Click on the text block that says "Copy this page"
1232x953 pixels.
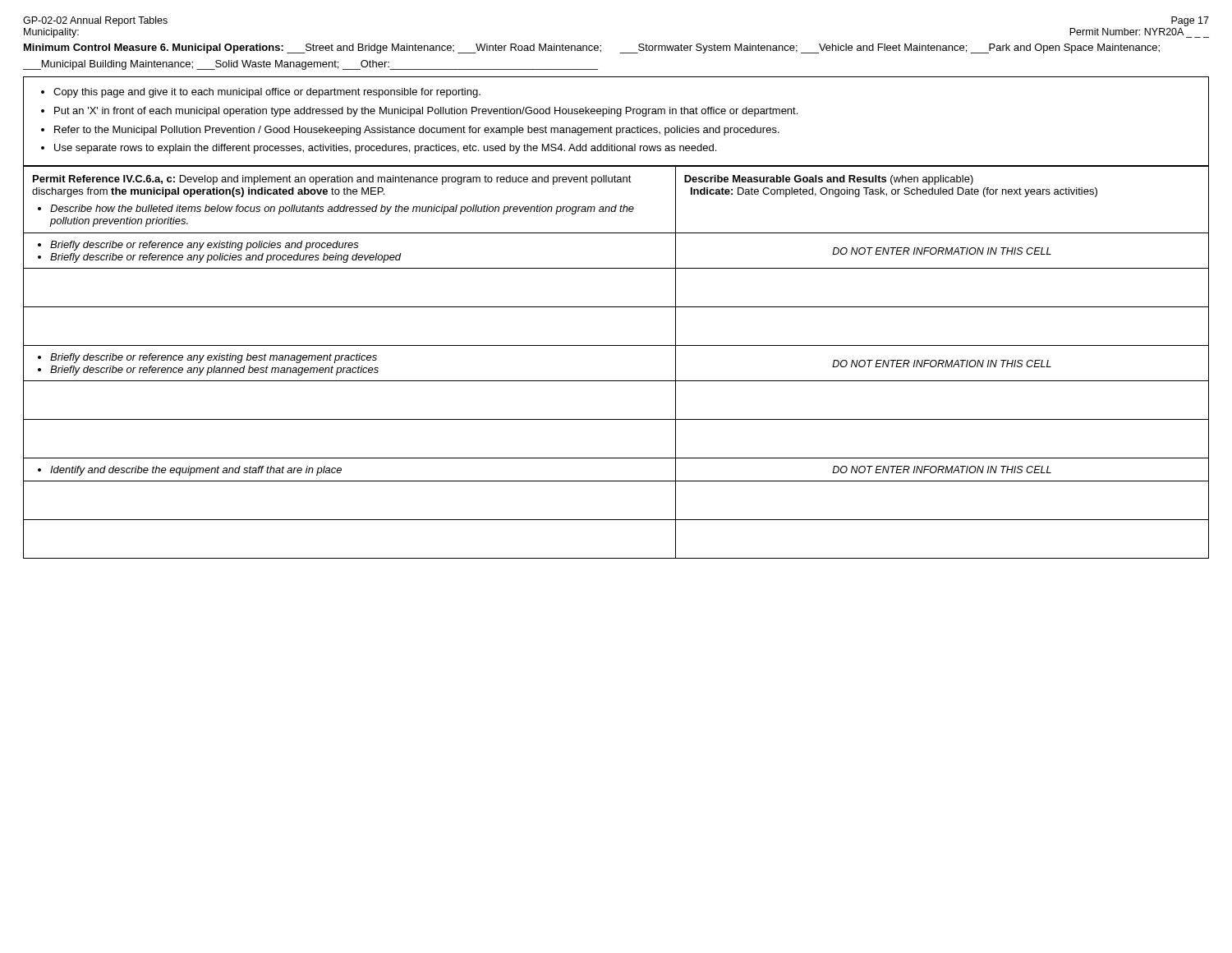click(616, 120)
